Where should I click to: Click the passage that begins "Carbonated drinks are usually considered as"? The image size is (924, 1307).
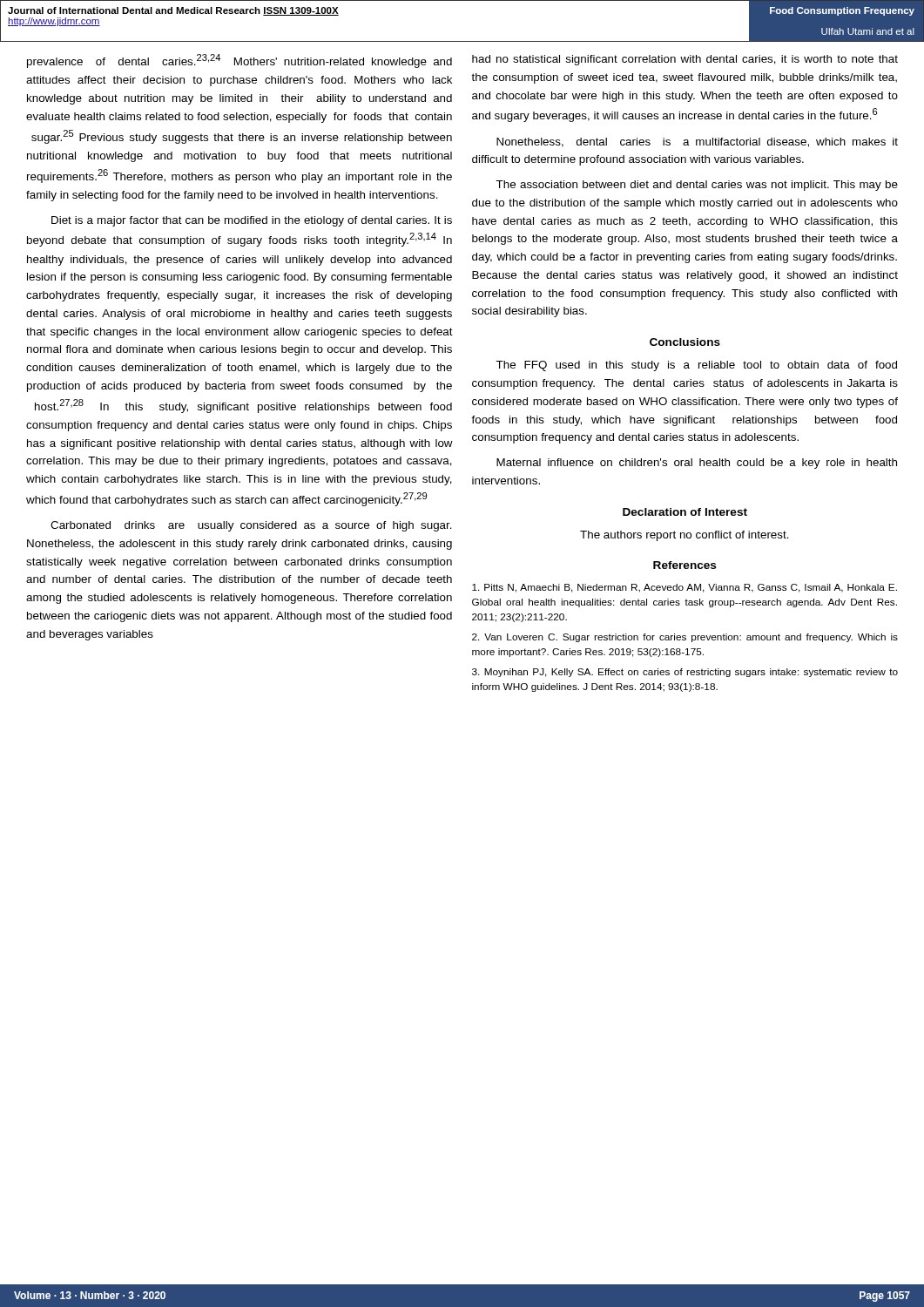pyautogui.click(x=239, y=580)
